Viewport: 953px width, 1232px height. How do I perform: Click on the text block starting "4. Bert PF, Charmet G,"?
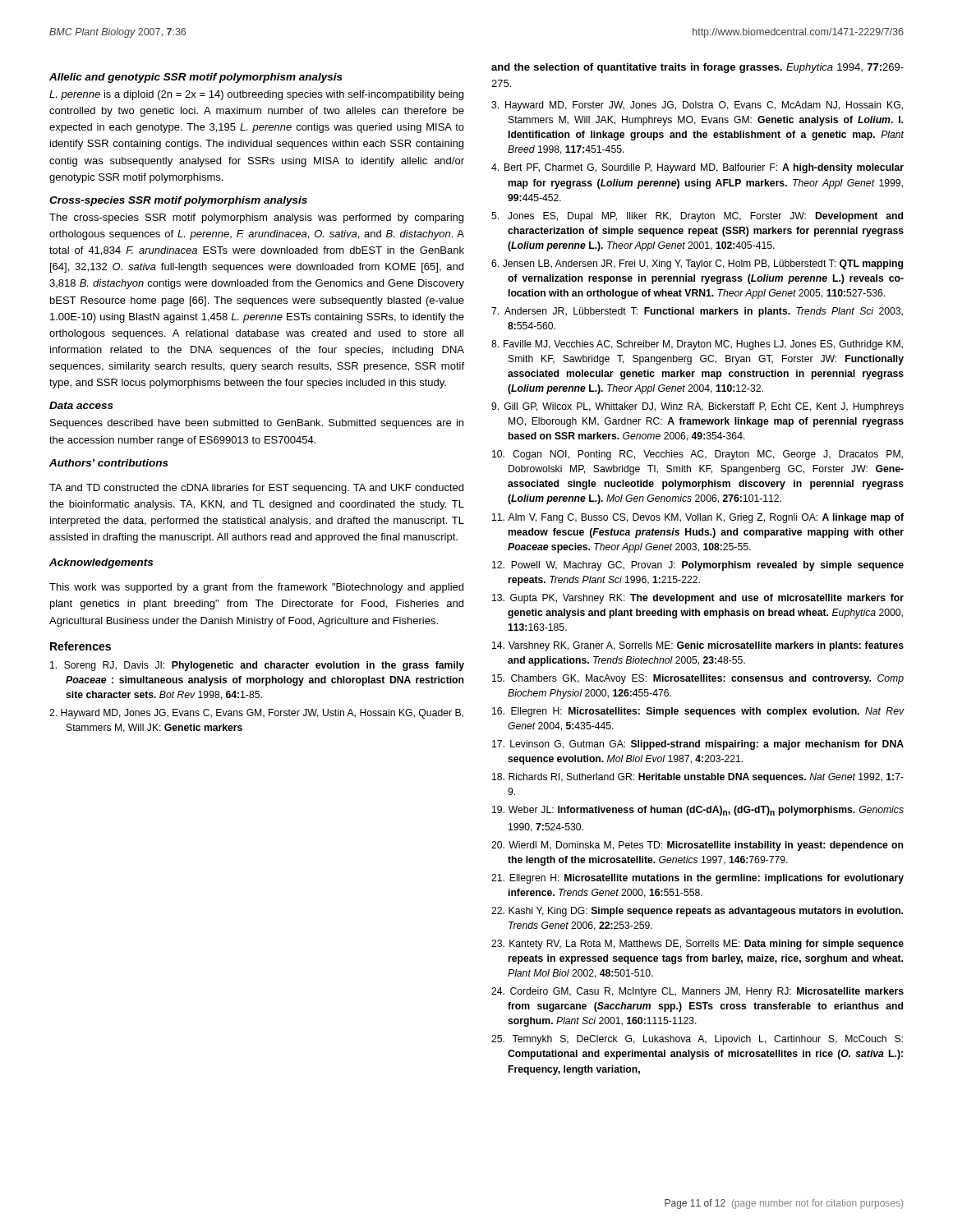coord(698,183)
